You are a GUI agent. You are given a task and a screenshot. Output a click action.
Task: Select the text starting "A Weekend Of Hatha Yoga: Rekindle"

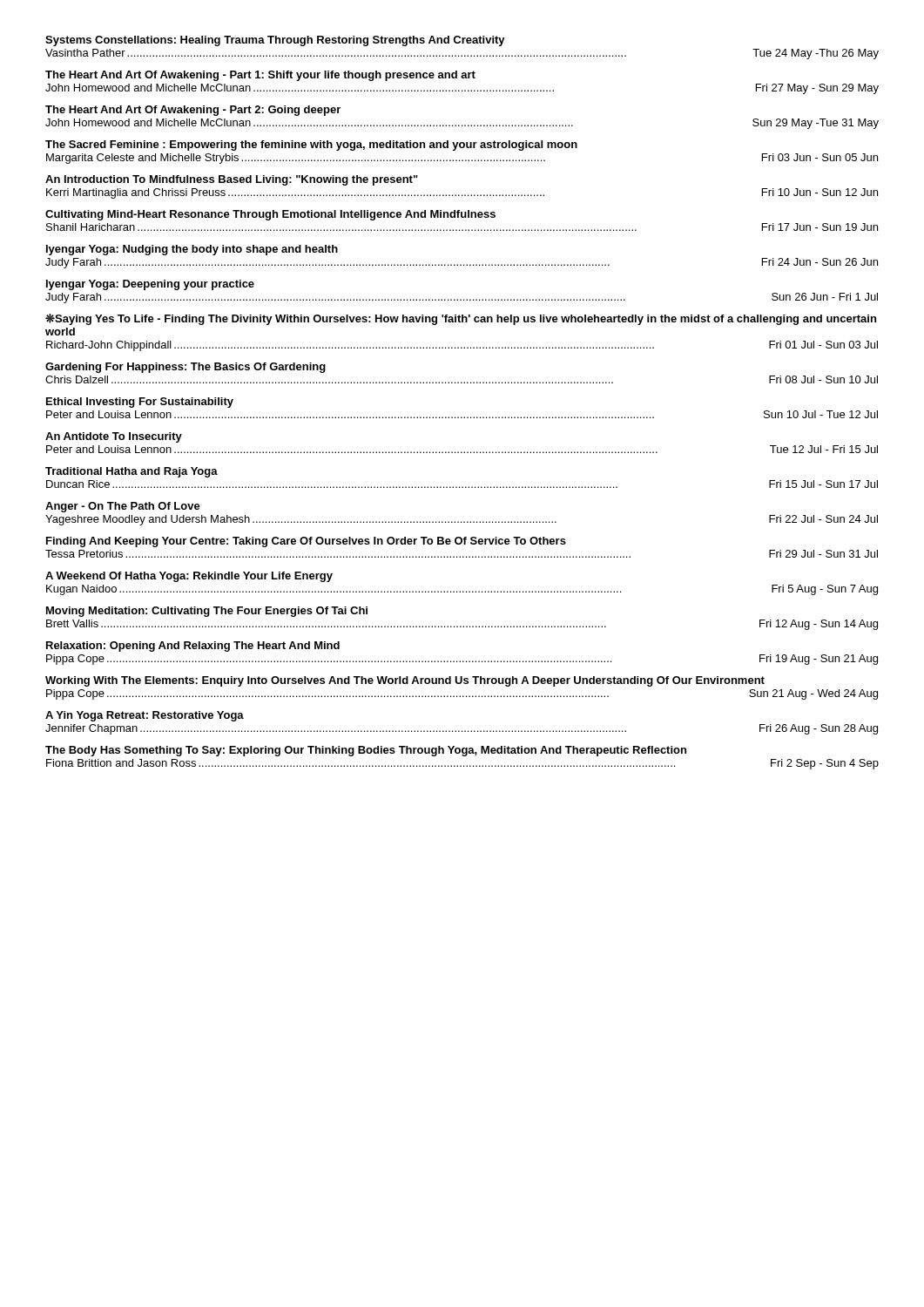[462, 582]
